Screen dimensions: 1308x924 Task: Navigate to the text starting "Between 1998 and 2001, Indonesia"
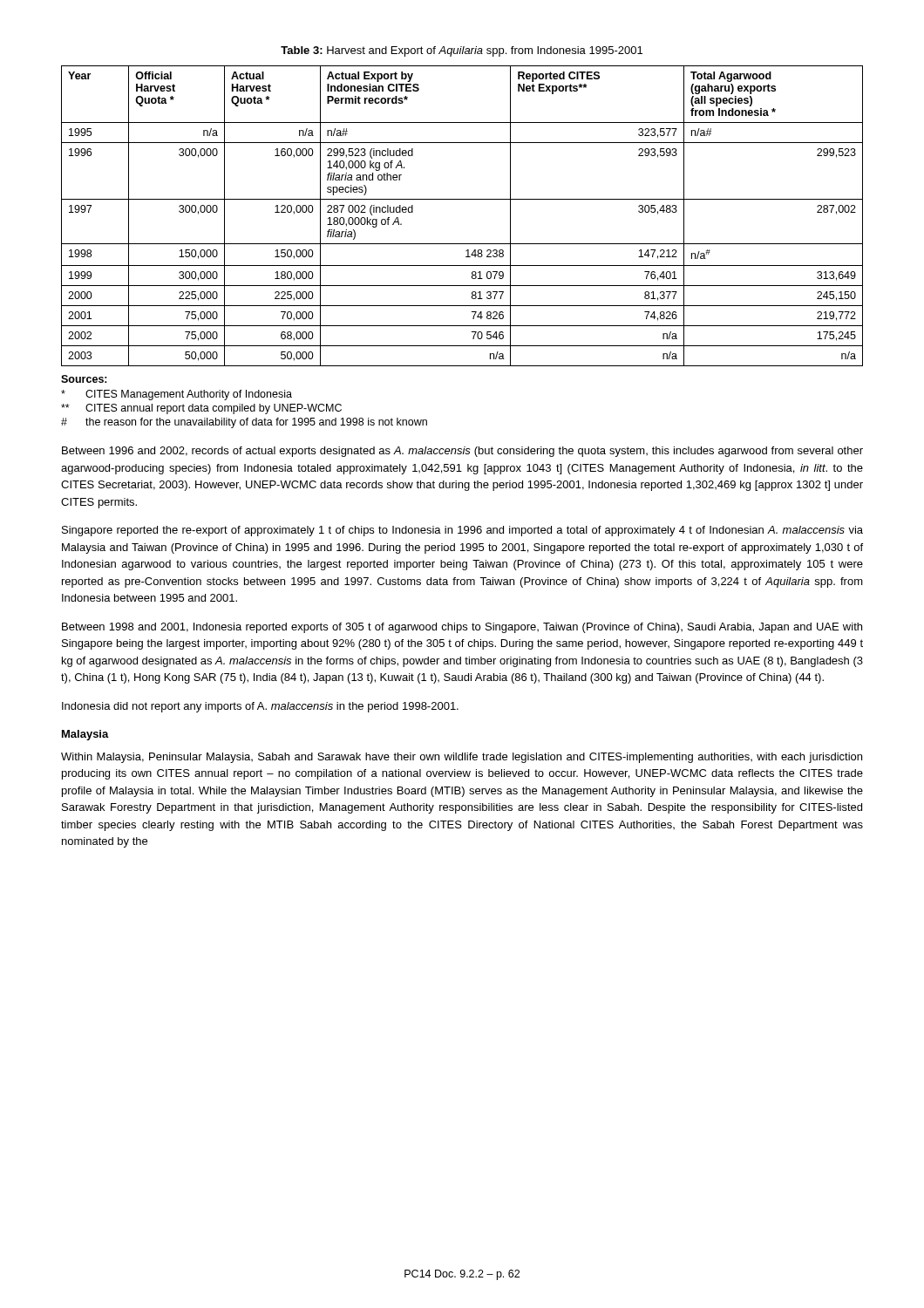coord(462,652)
